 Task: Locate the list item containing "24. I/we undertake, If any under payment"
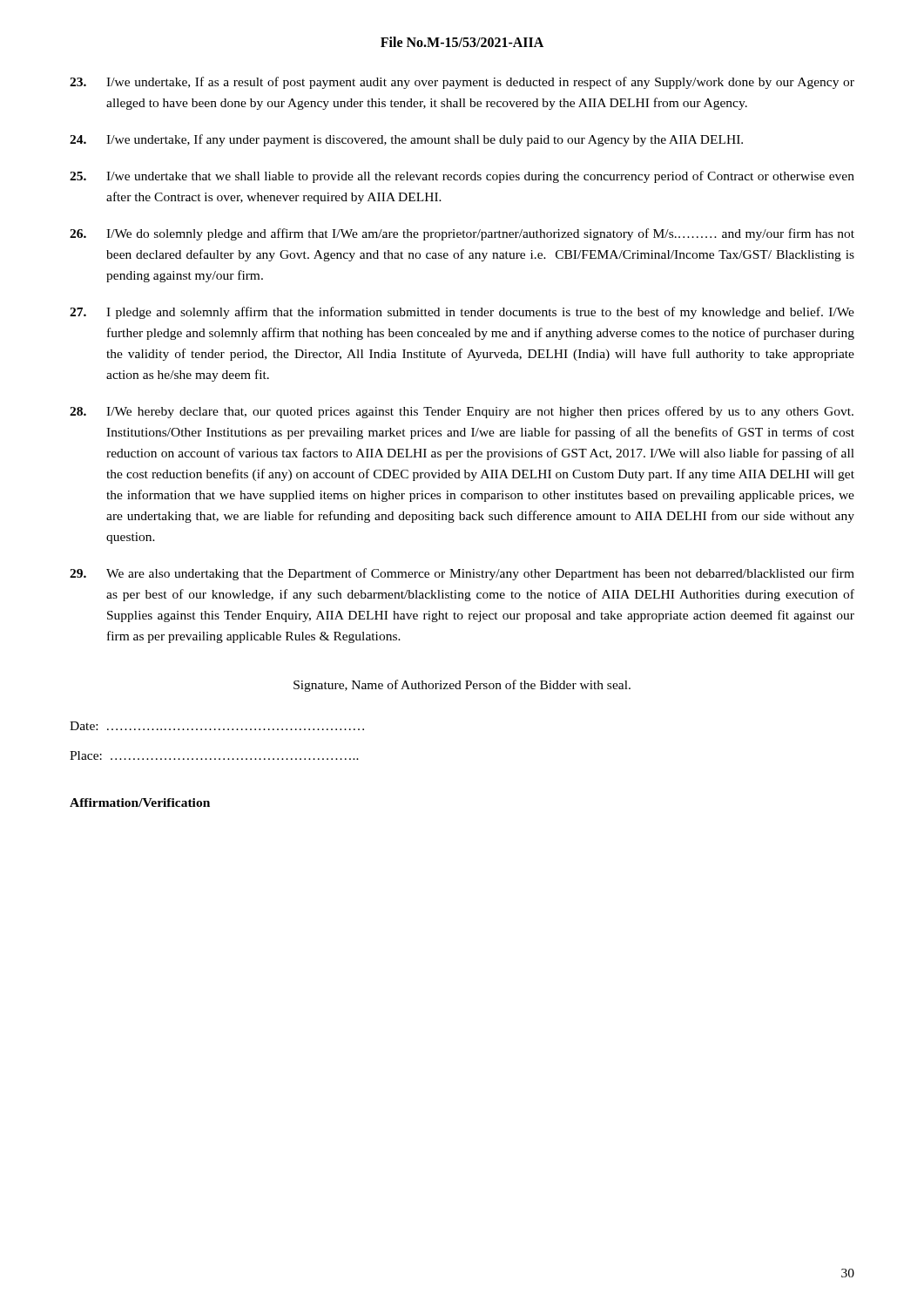tap(462, 139)
